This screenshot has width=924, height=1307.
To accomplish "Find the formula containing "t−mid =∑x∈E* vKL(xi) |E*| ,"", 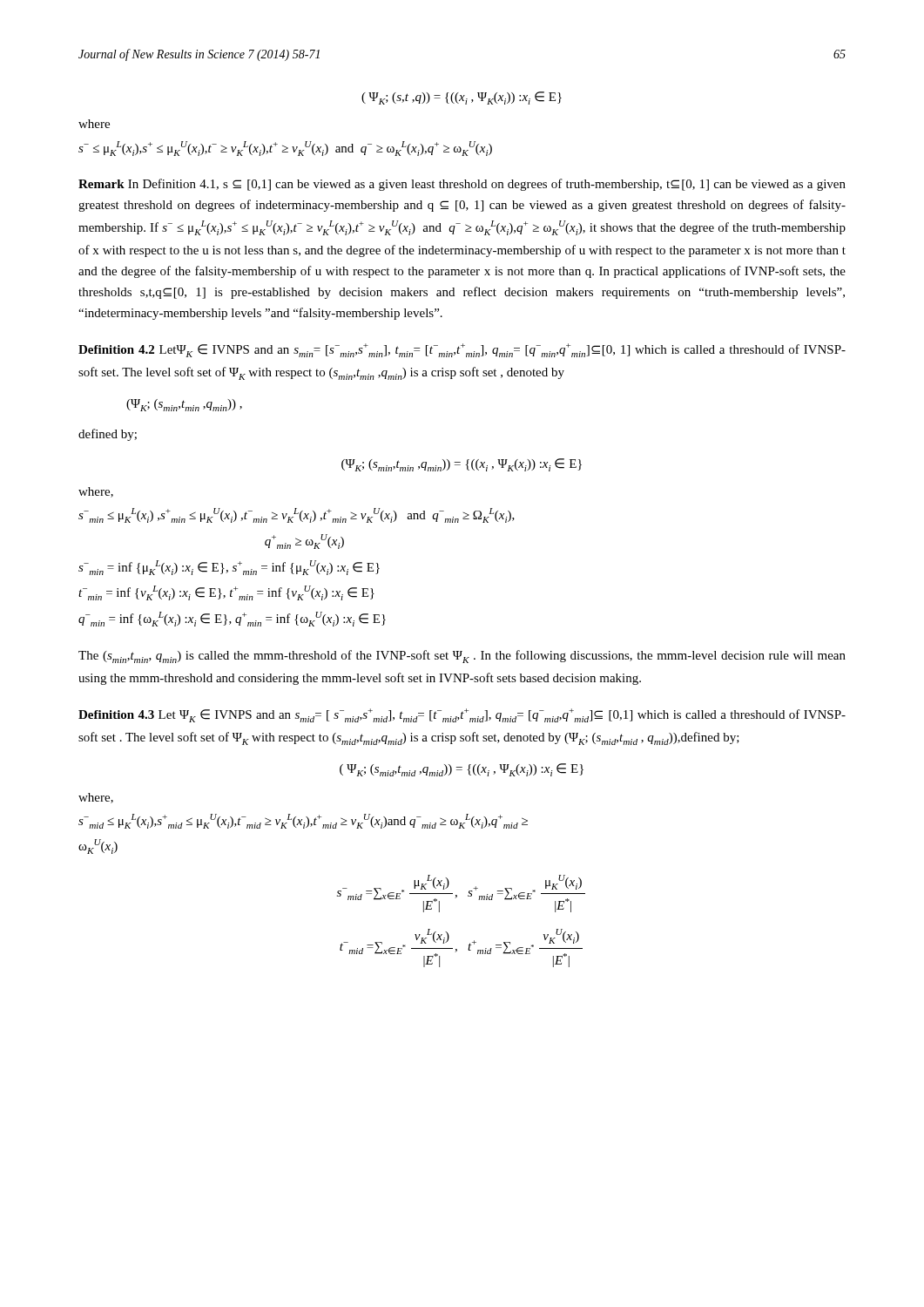I will click(x=461, y=947).
